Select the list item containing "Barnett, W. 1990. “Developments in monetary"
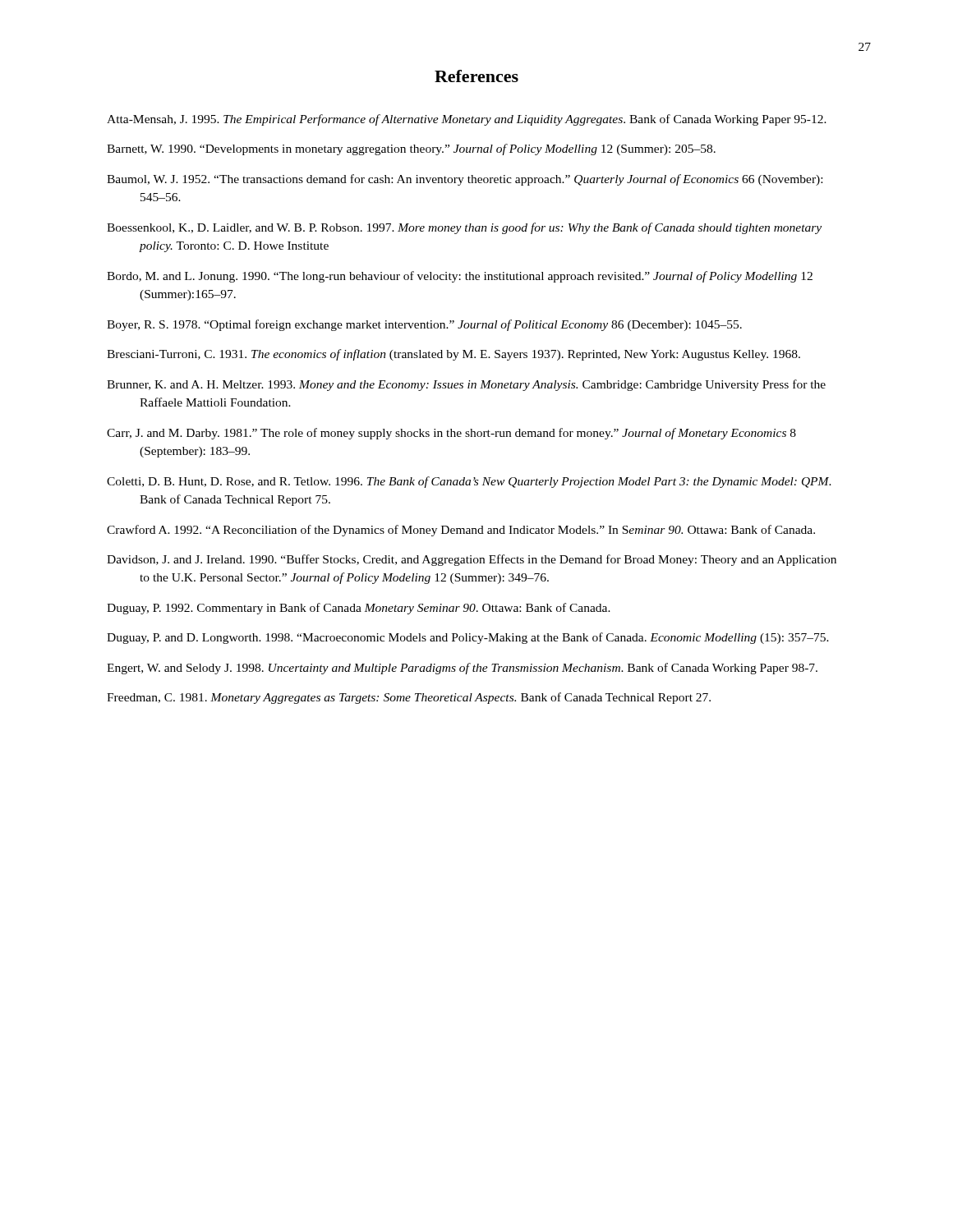The height and width of the screenshot is (1232, 953). pos(411,149)
